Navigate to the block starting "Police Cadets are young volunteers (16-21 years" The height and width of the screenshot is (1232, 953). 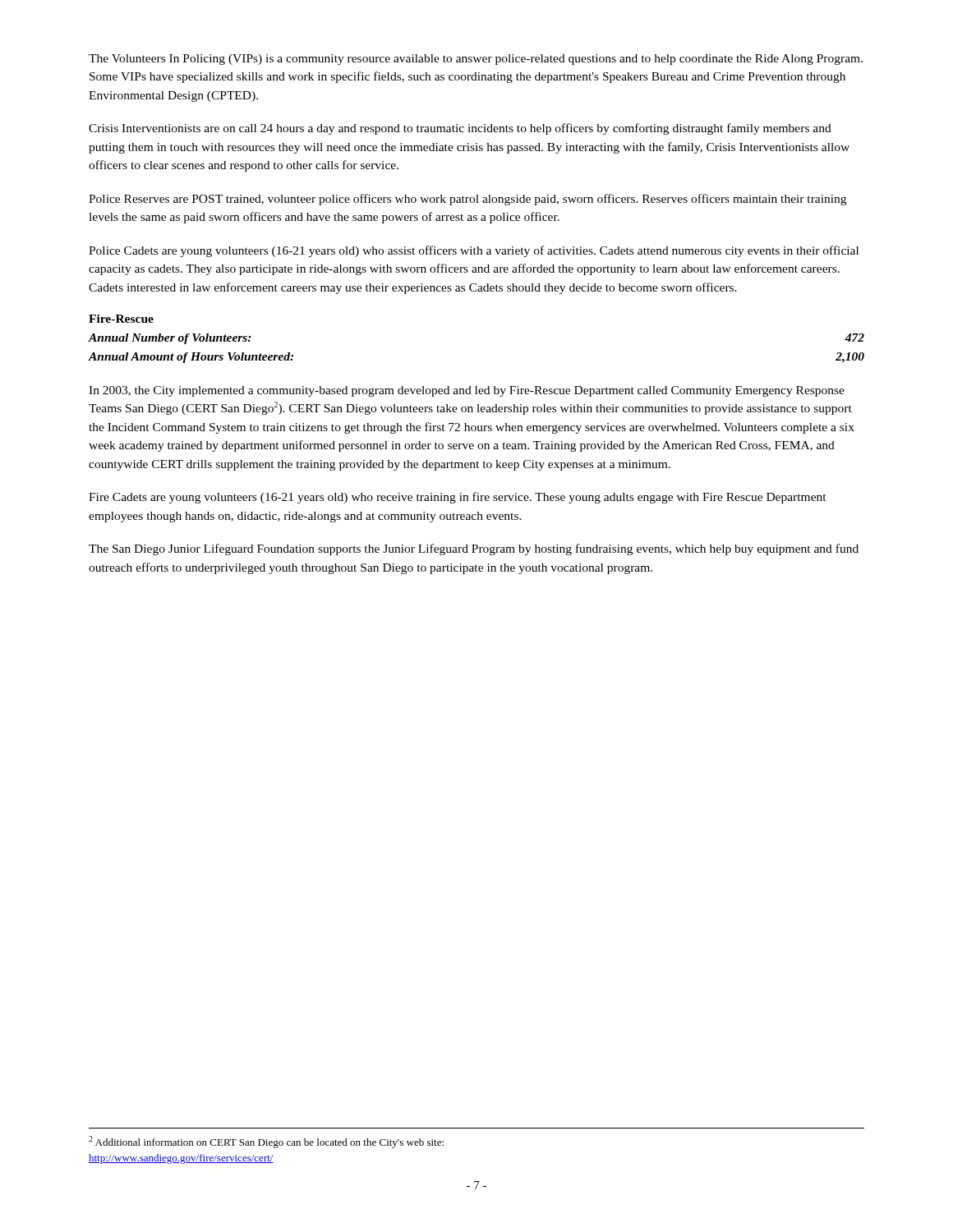pos(476,269)
